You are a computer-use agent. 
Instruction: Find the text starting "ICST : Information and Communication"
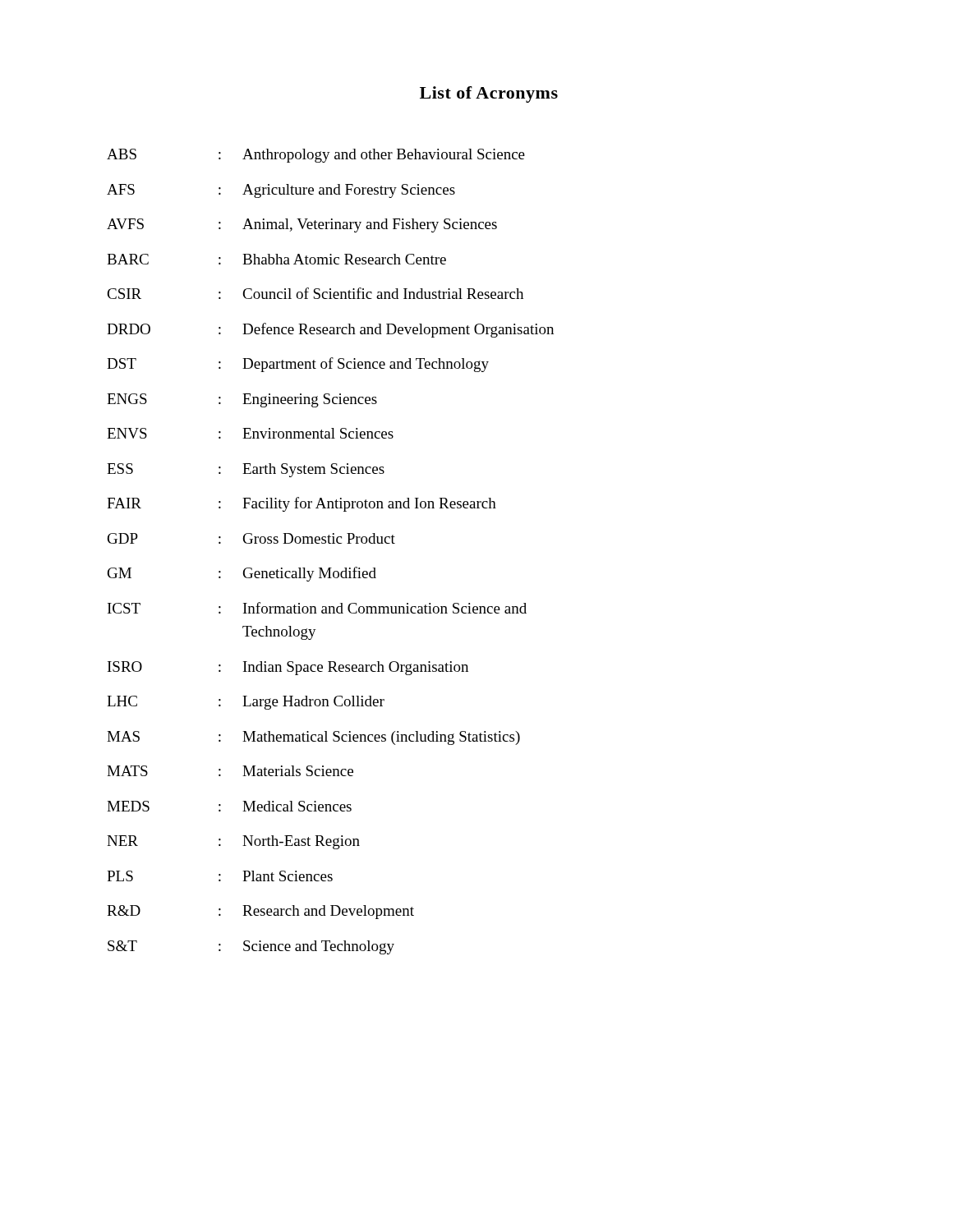(489, 620)
